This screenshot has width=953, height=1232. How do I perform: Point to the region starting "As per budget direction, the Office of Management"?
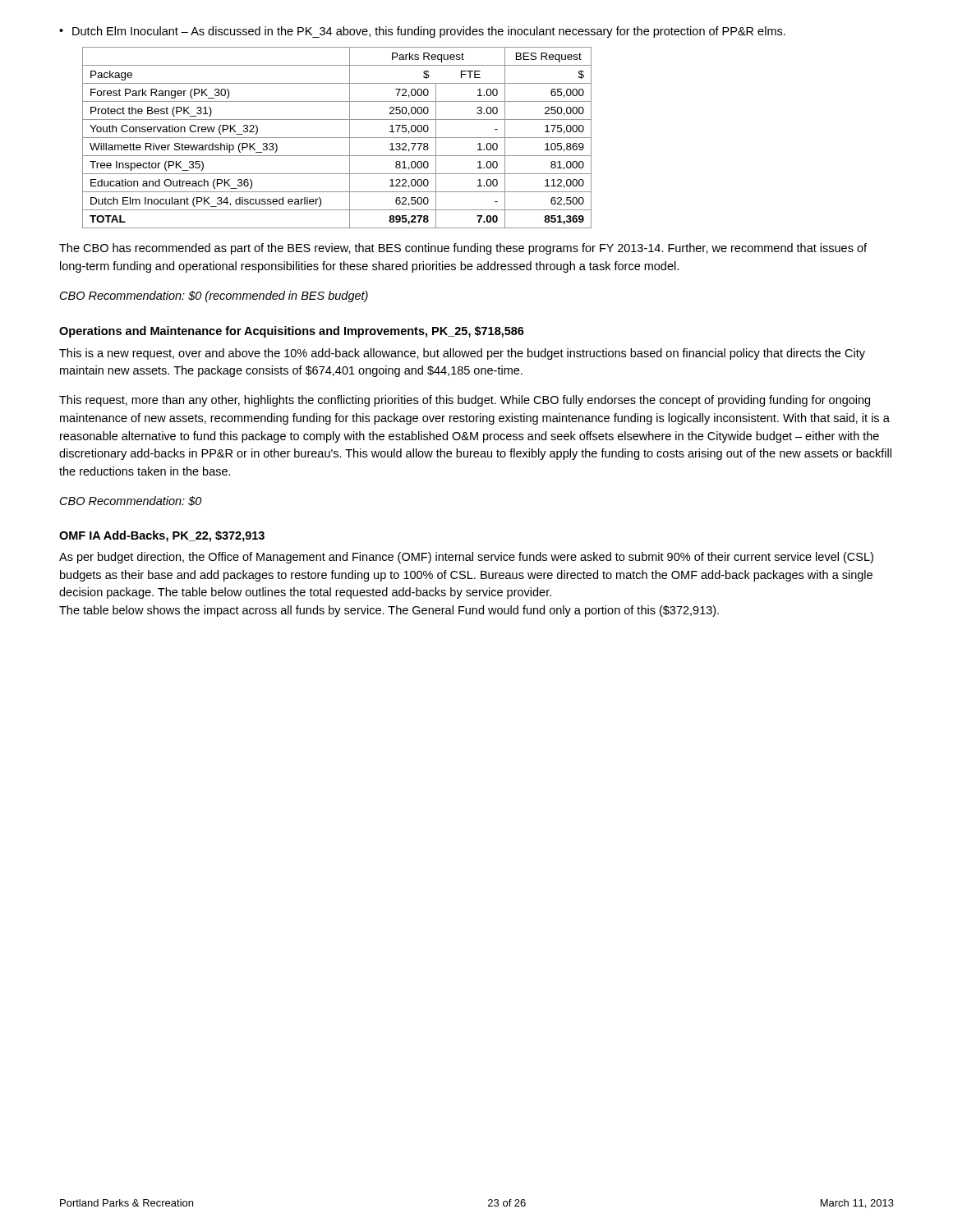[x=467, y=584]
